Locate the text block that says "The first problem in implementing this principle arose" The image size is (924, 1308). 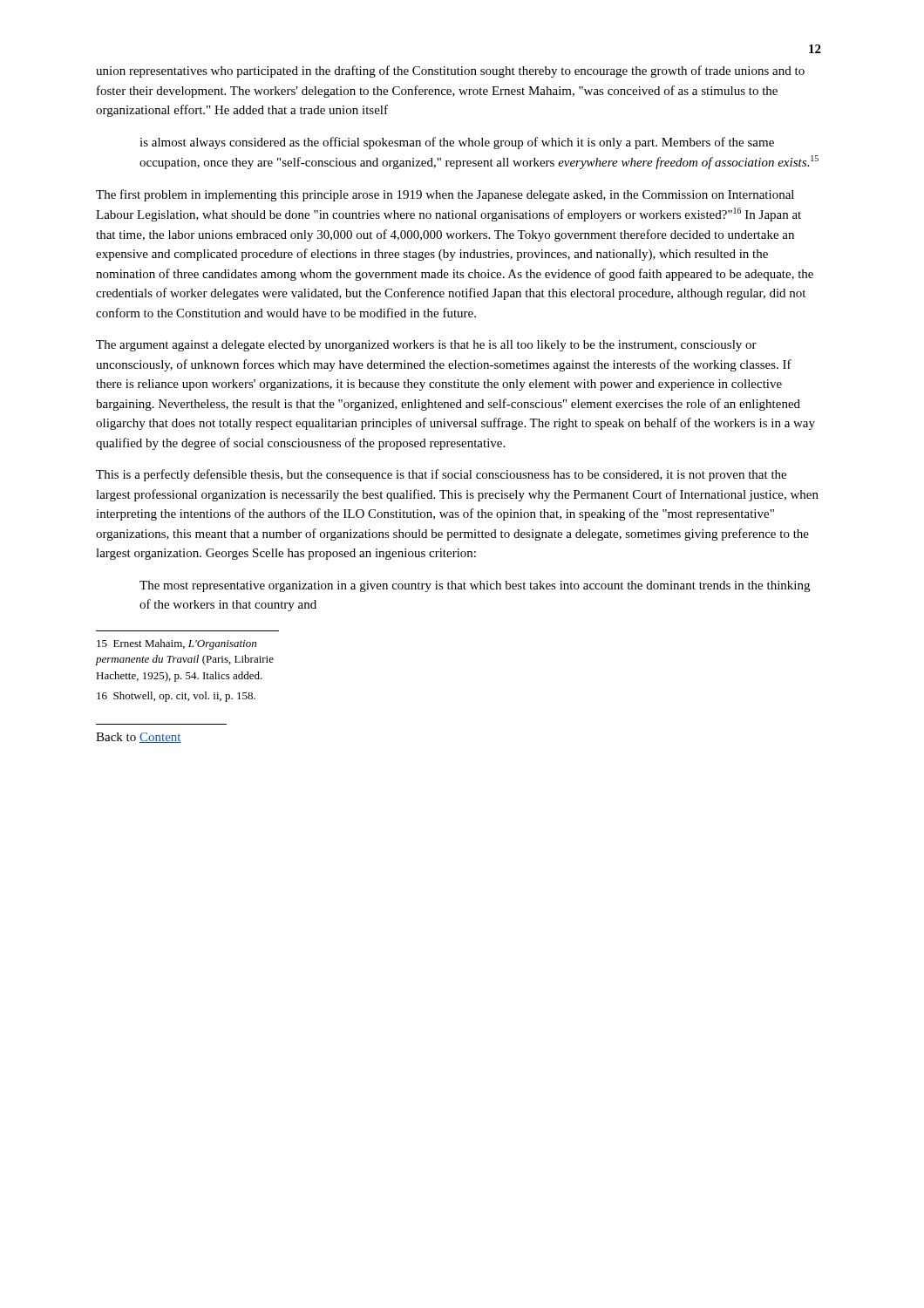[455, 253]
